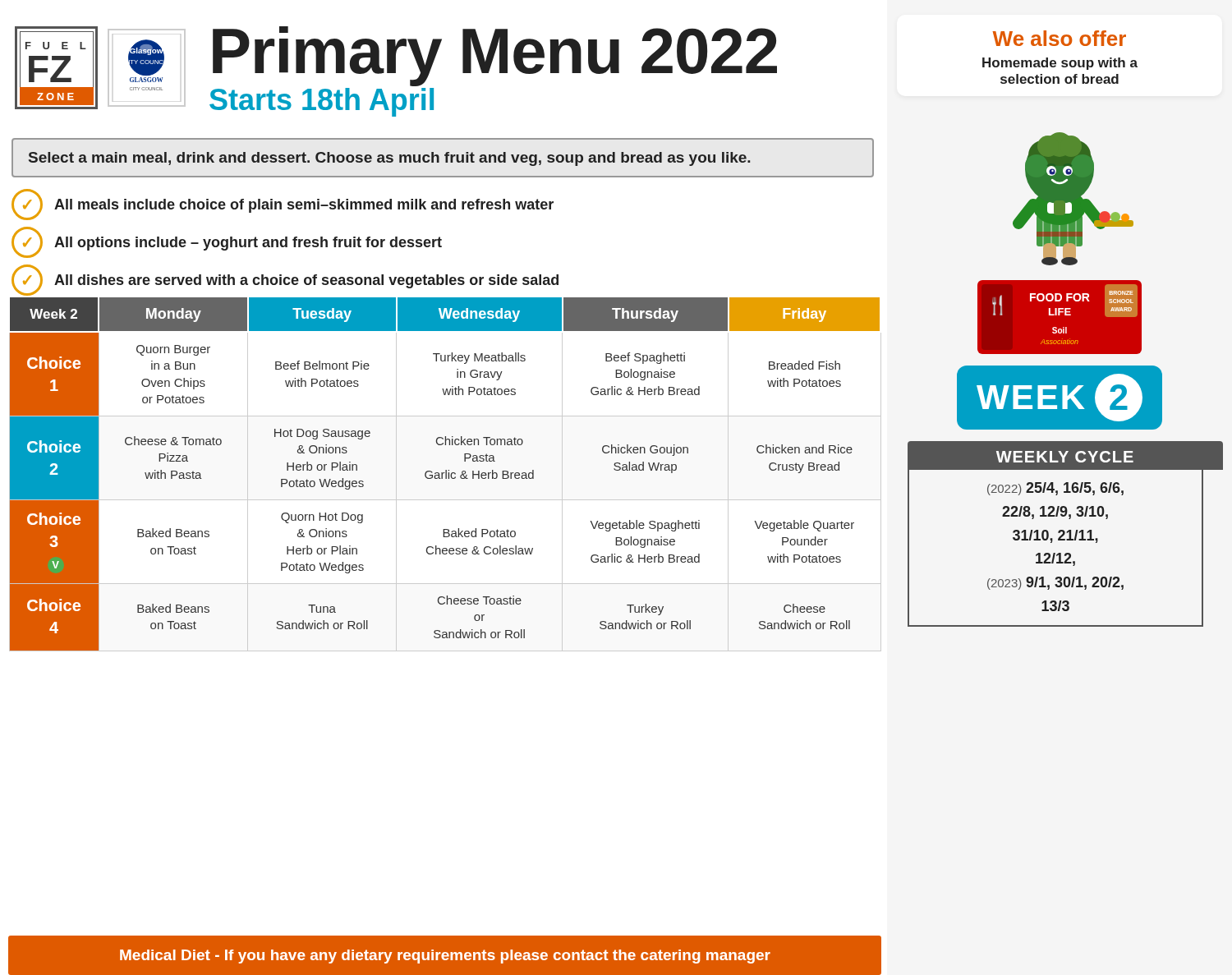Image resolution: width=1232 pixels, height=975 pixels.
Task: Find a table
Action: [445, 473]
